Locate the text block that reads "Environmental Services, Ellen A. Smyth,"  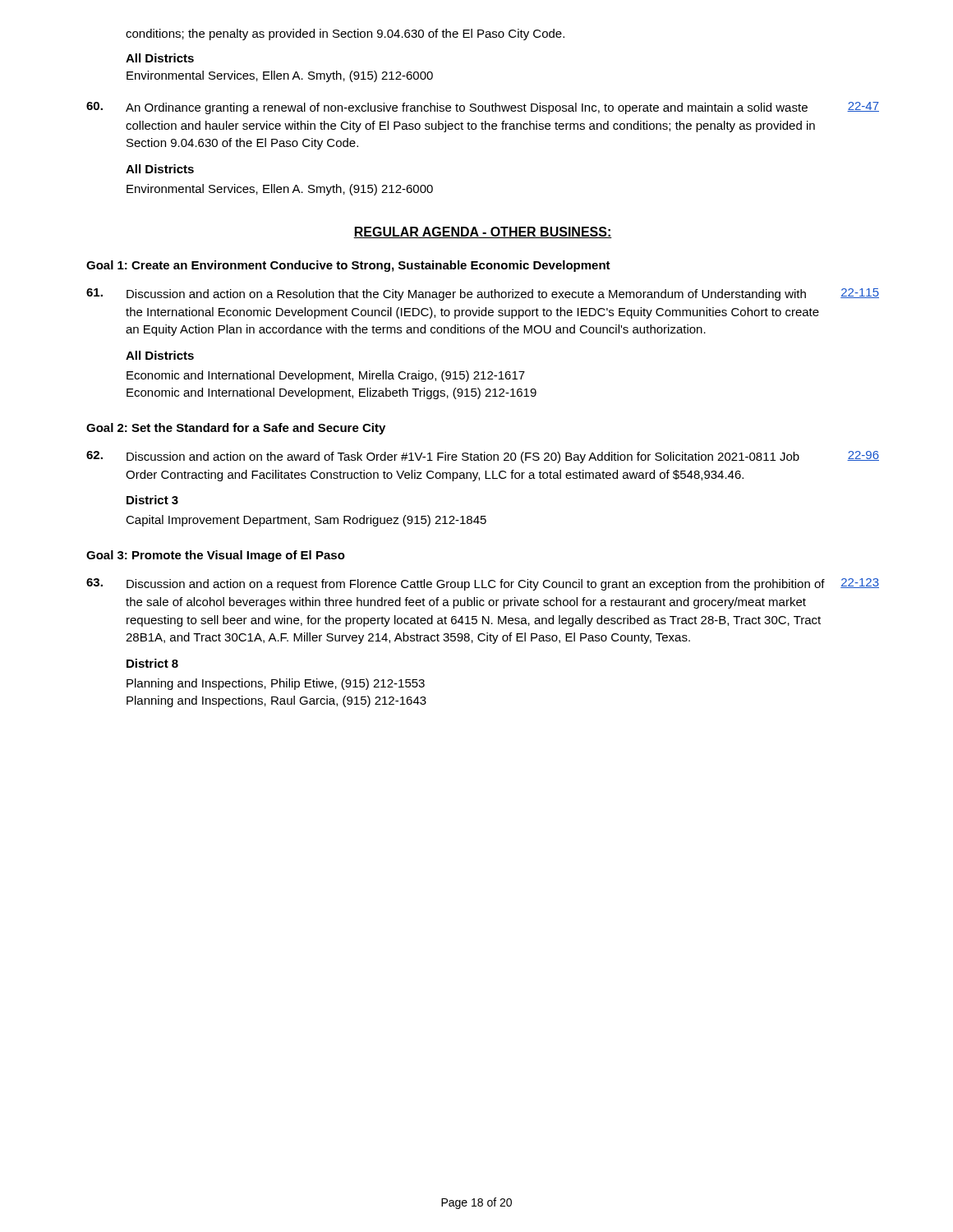[279, 75]
